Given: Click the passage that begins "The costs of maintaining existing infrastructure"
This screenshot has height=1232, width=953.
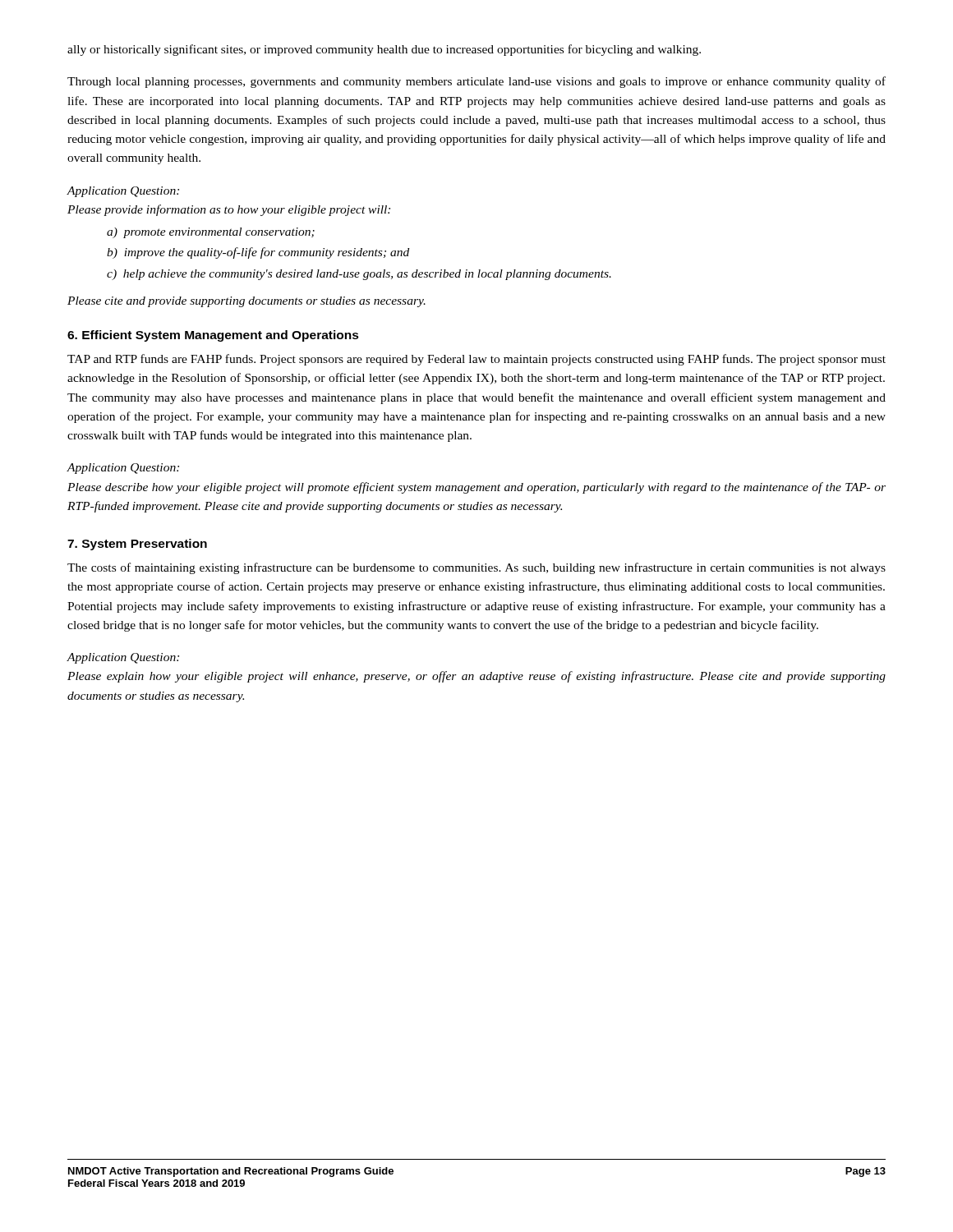Looking at the screenshot, I should 476,596.
